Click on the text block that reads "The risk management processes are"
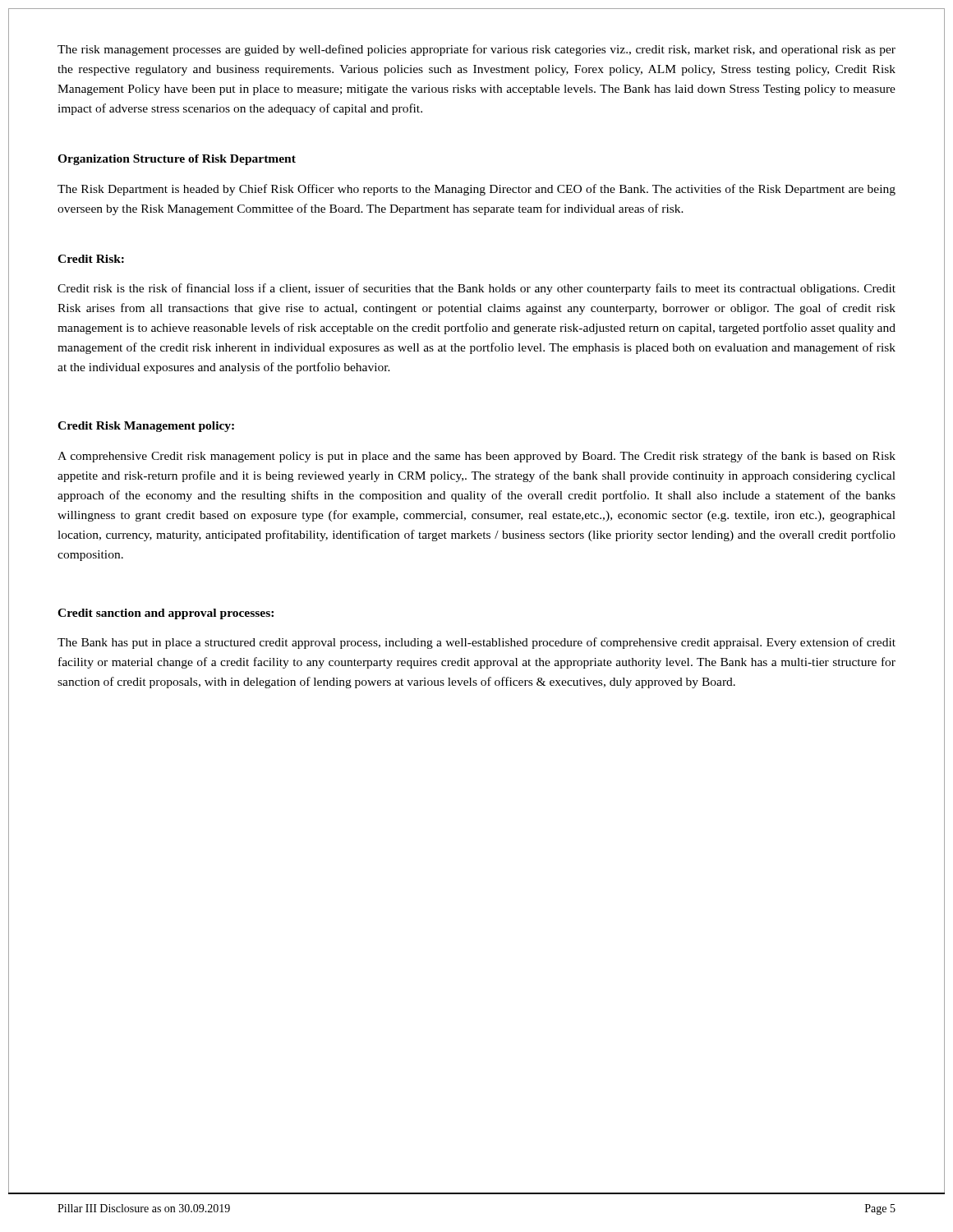 click(x=476, y=79)
